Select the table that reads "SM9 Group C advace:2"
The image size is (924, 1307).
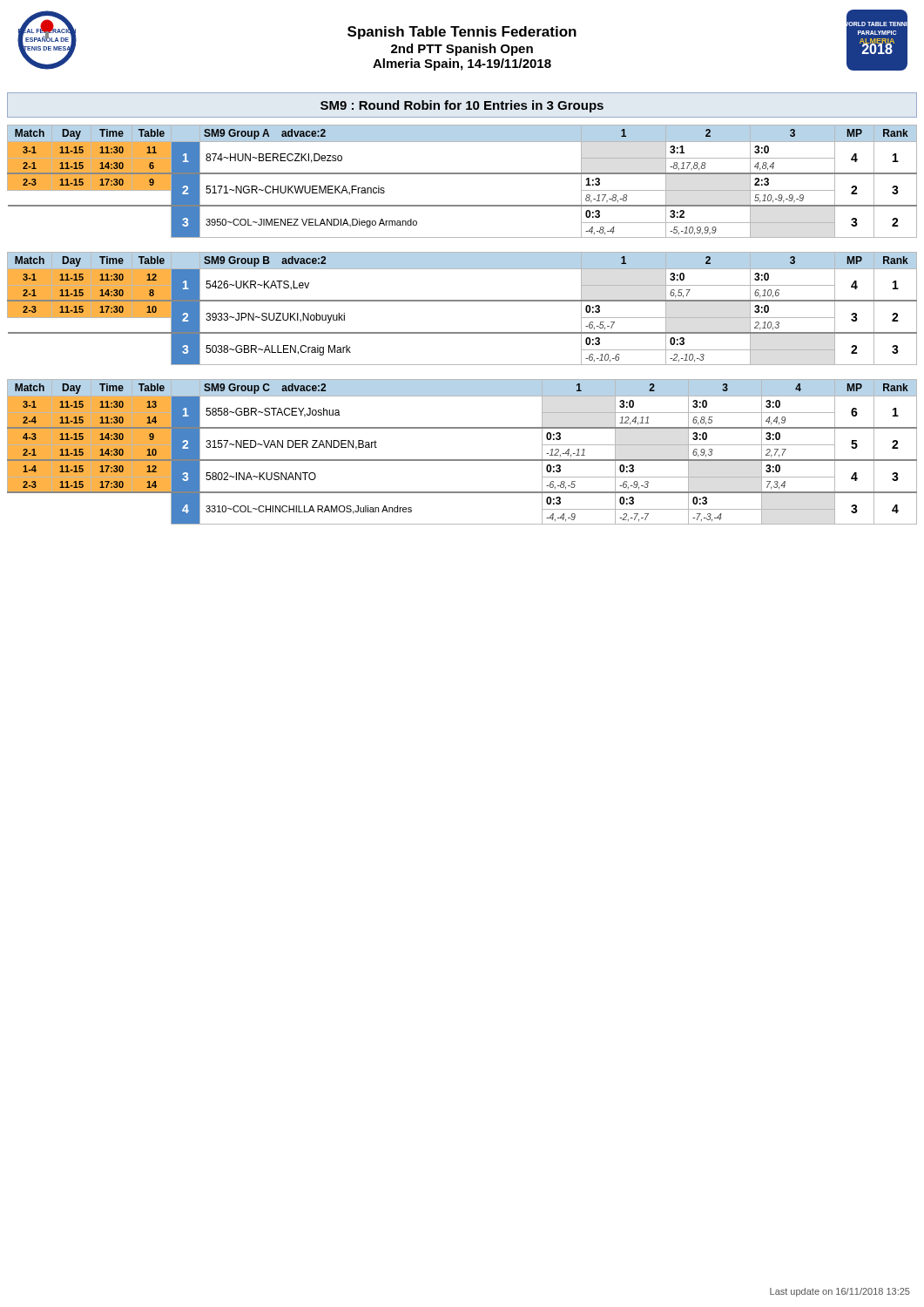tap(462, 452)
